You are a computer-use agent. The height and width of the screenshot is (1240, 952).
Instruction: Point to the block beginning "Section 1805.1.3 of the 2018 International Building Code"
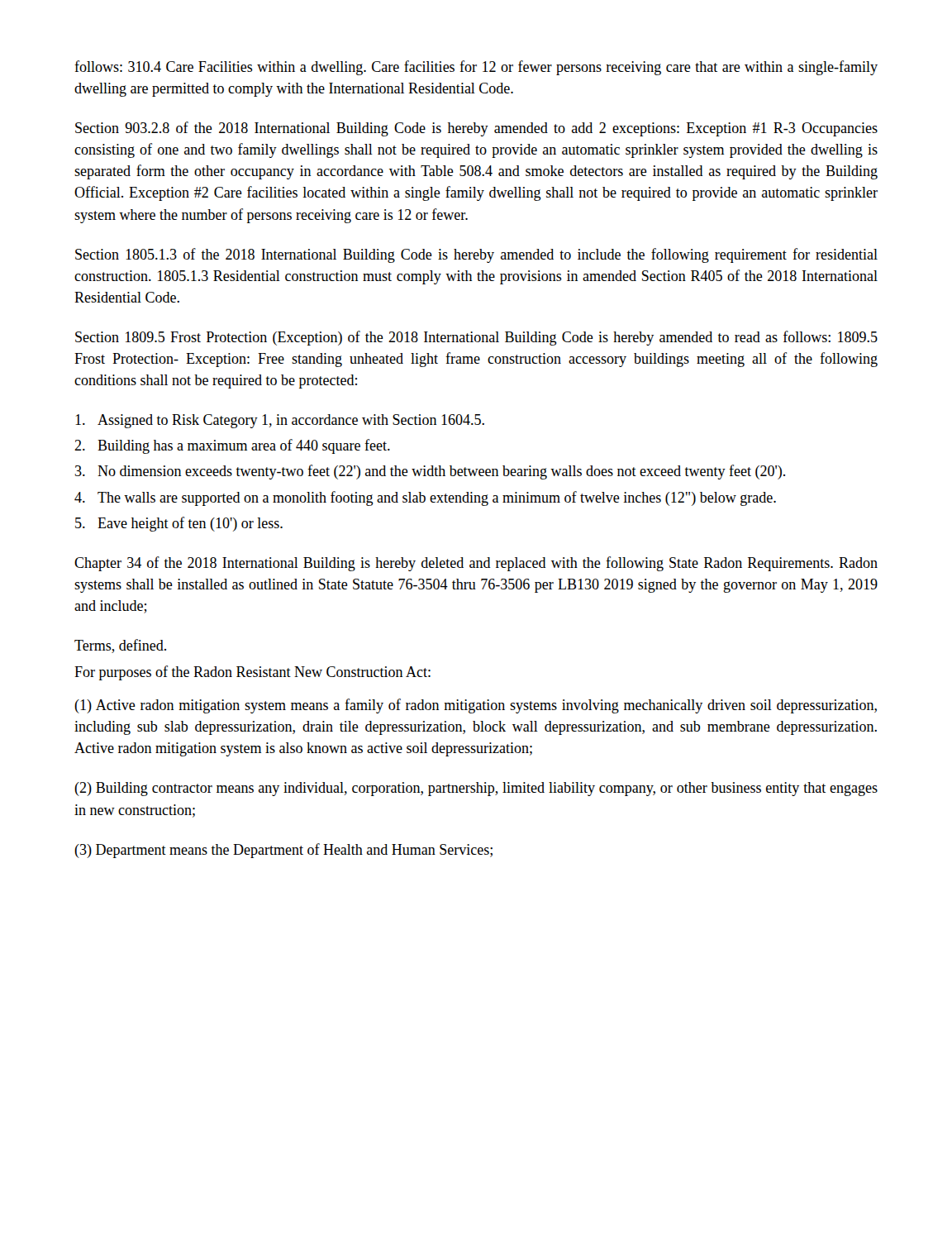[x=476, y=276]
